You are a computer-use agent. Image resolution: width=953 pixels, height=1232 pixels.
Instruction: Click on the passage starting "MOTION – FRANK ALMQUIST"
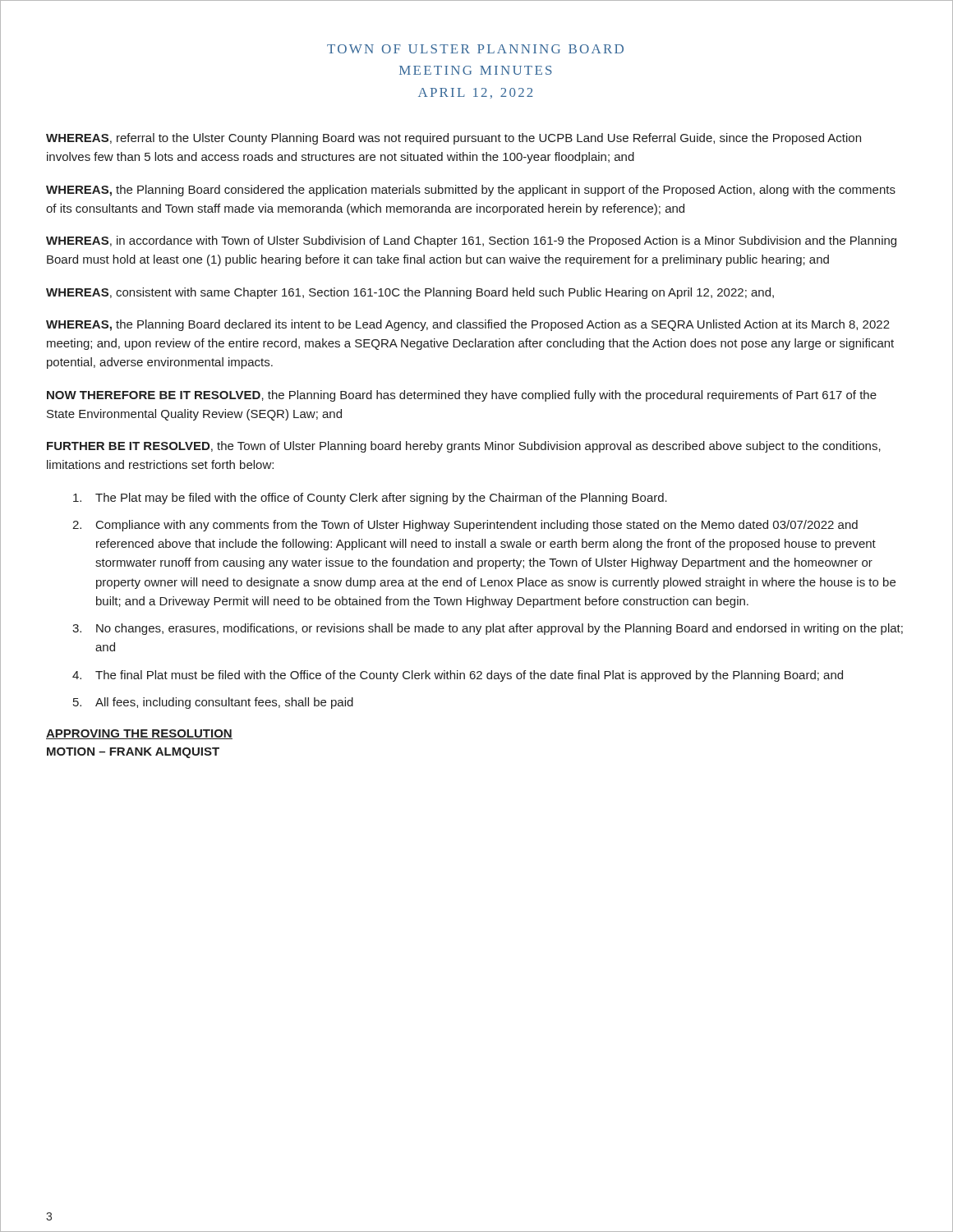(133, 751)
